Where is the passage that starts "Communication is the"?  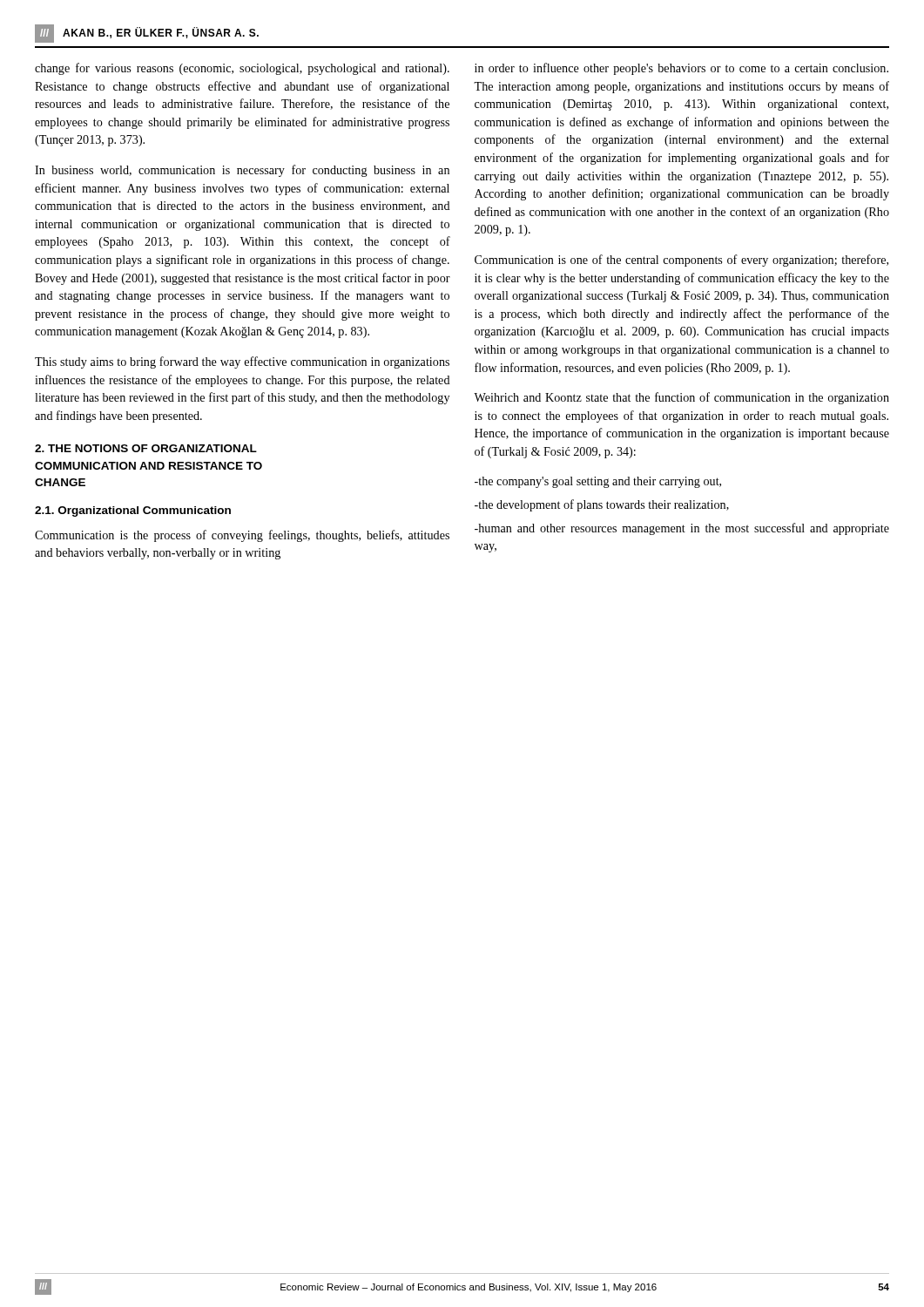point(242,544)
